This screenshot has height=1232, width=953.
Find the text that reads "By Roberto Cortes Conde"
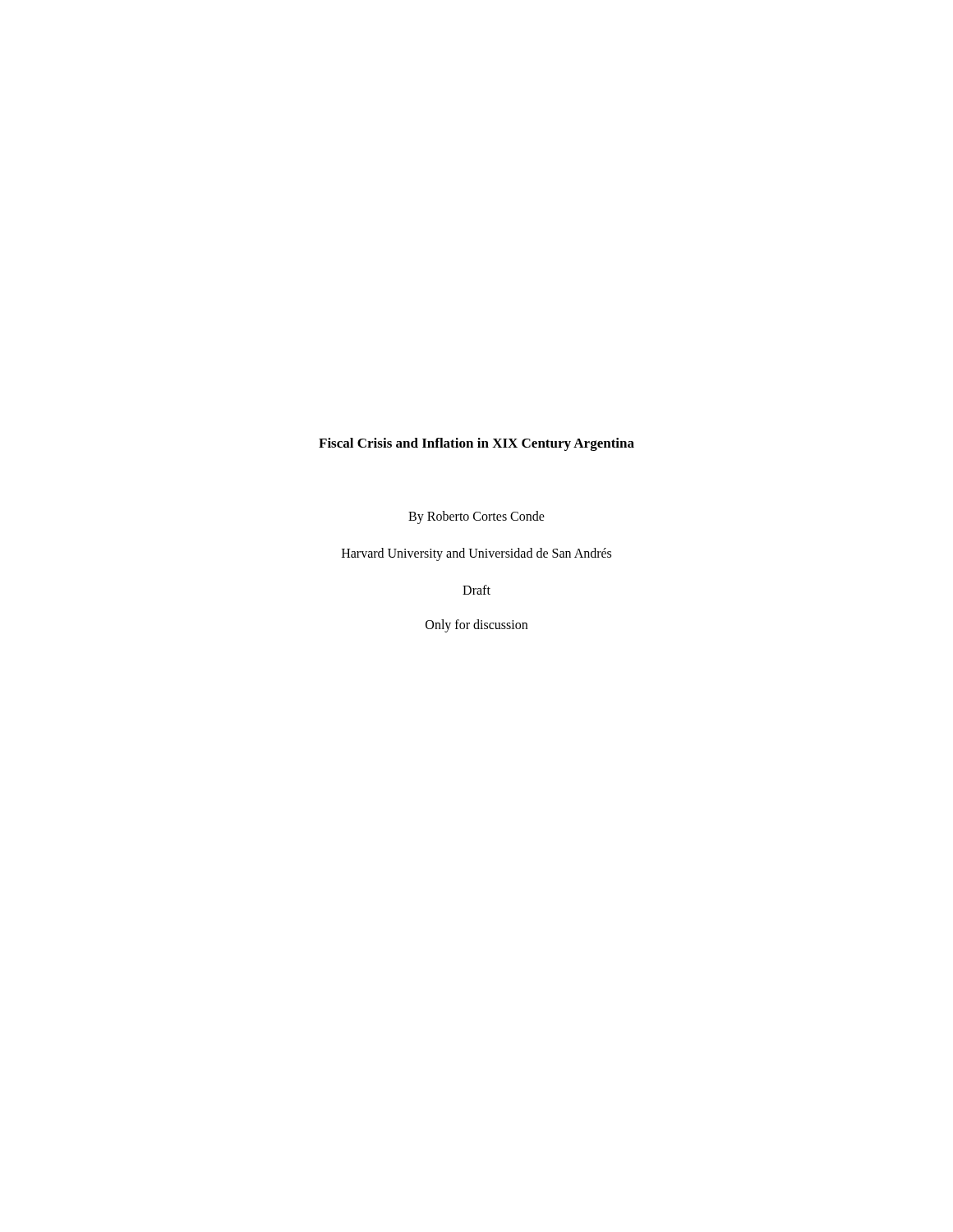pyautogui.click(x=476, y=516)
